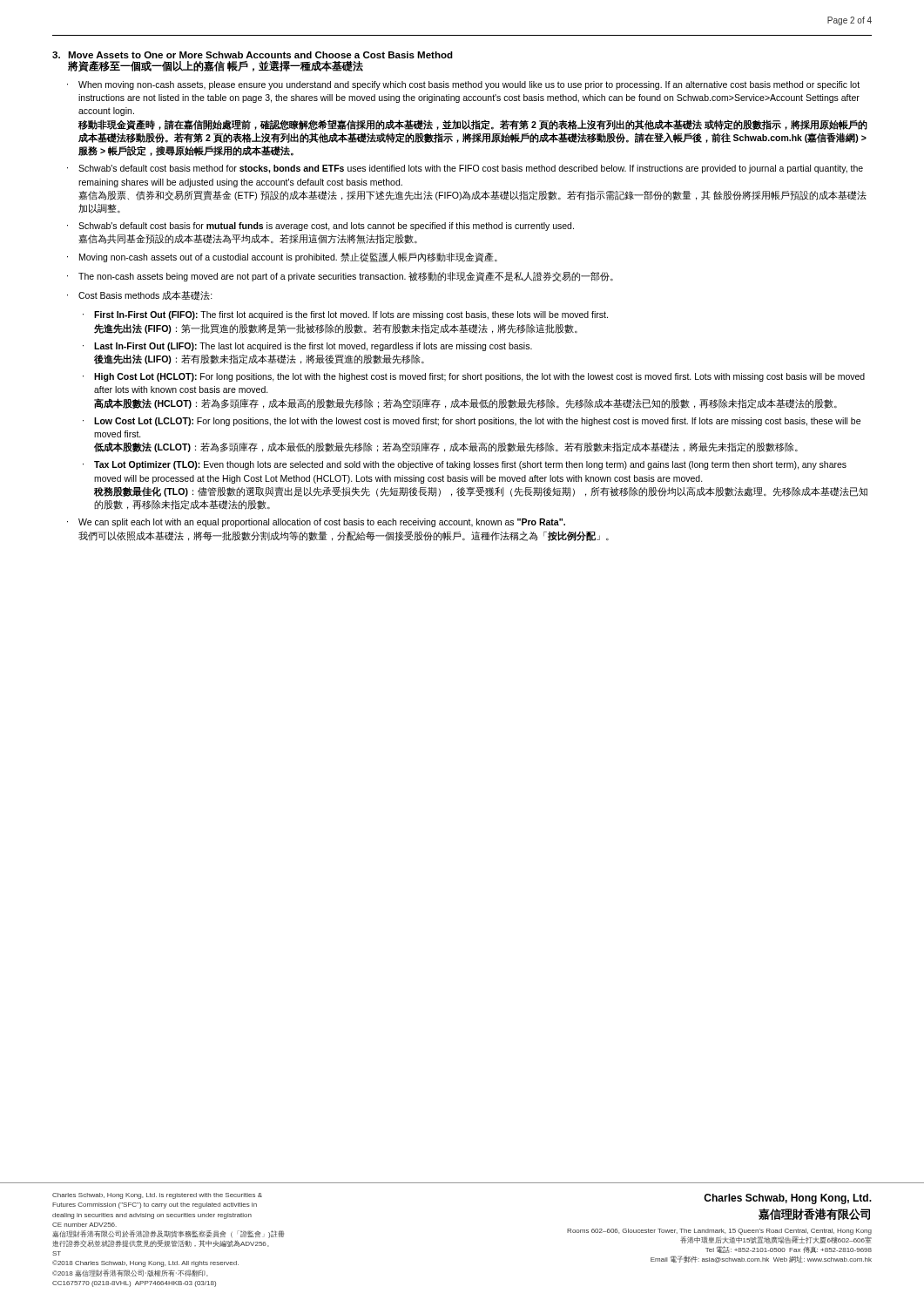Select the list item containing "· Tax Lot Optimizer"
Image resolution: width=924 pixels, height=1307 pixels.
pos(477,485)
